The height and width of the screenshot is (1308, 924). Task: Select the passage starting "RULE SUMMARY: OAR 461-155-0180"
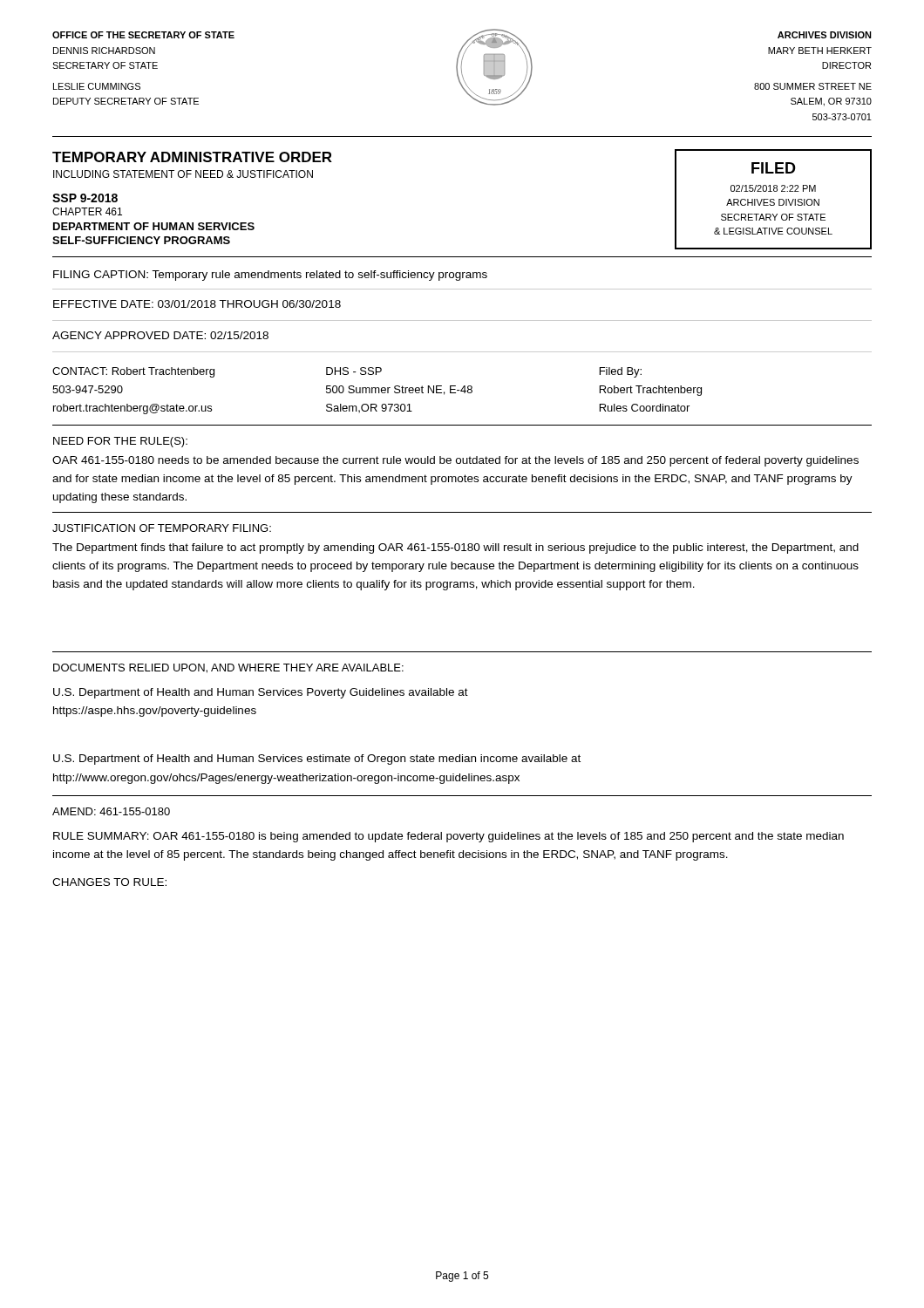click(x=448, y=845)
